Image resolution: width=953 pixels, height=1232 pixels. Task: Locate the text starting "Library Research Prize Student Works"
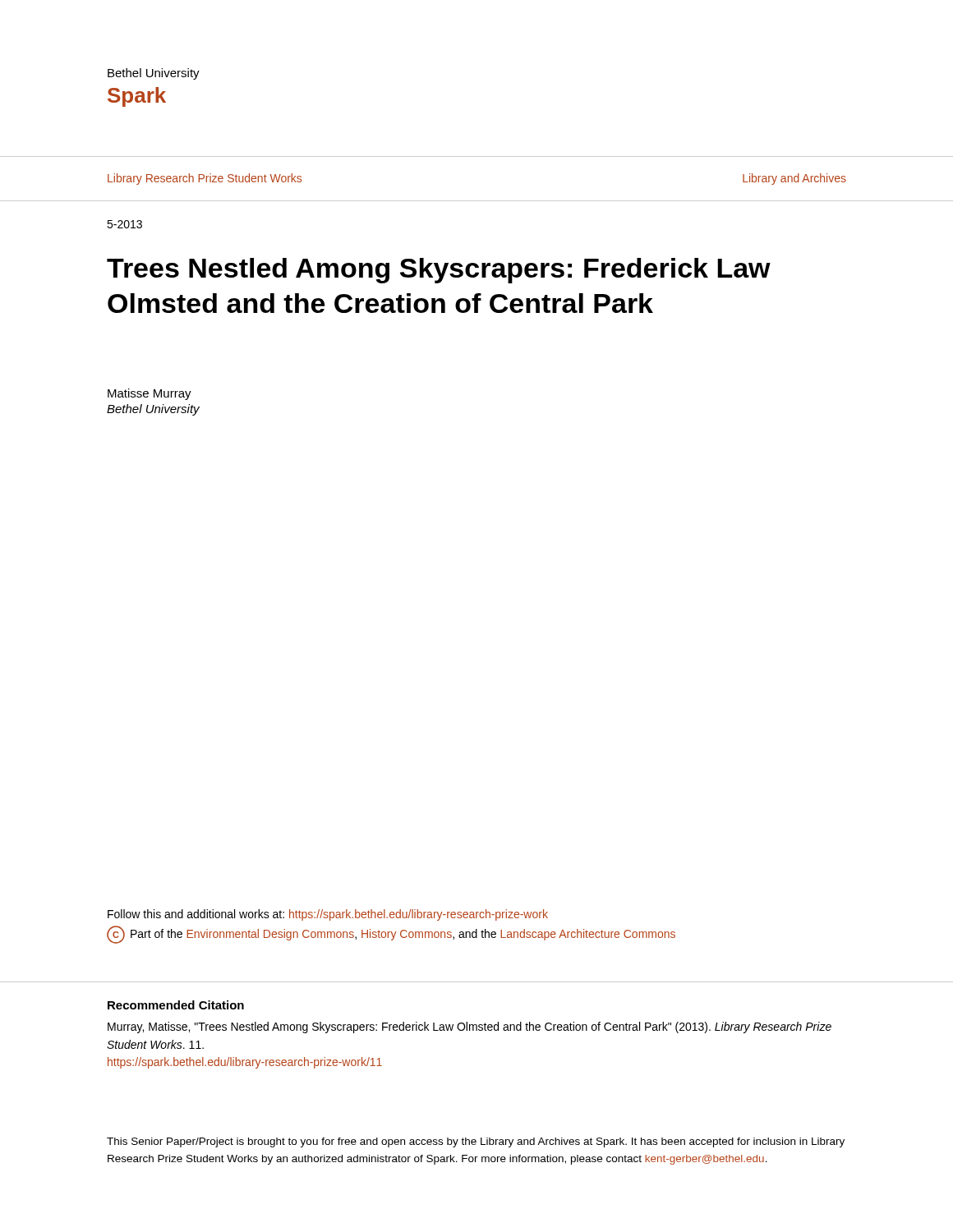point(205,178)
